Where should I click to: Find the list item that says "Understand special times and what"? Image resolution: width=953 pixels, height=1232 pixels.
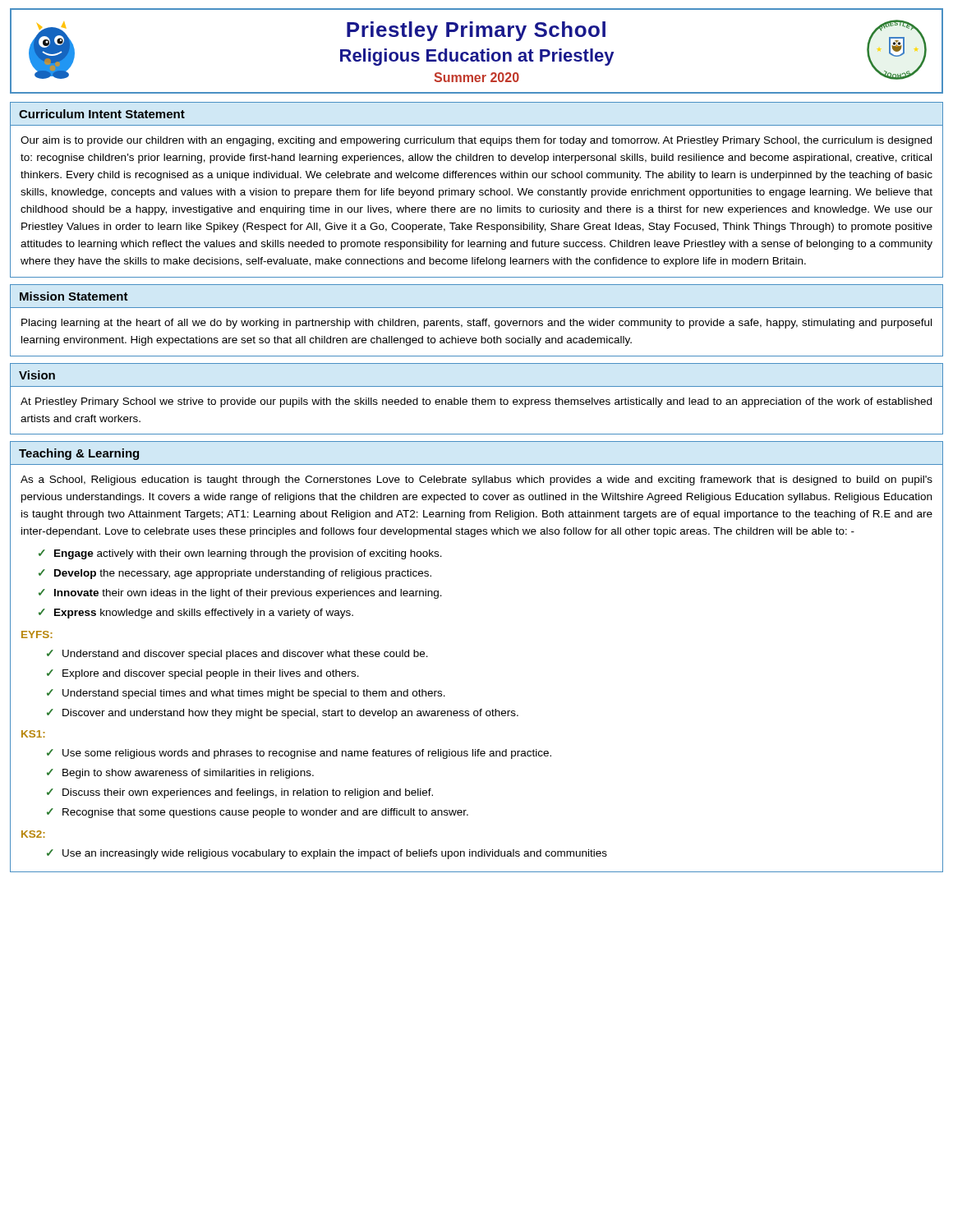(254, 693)
